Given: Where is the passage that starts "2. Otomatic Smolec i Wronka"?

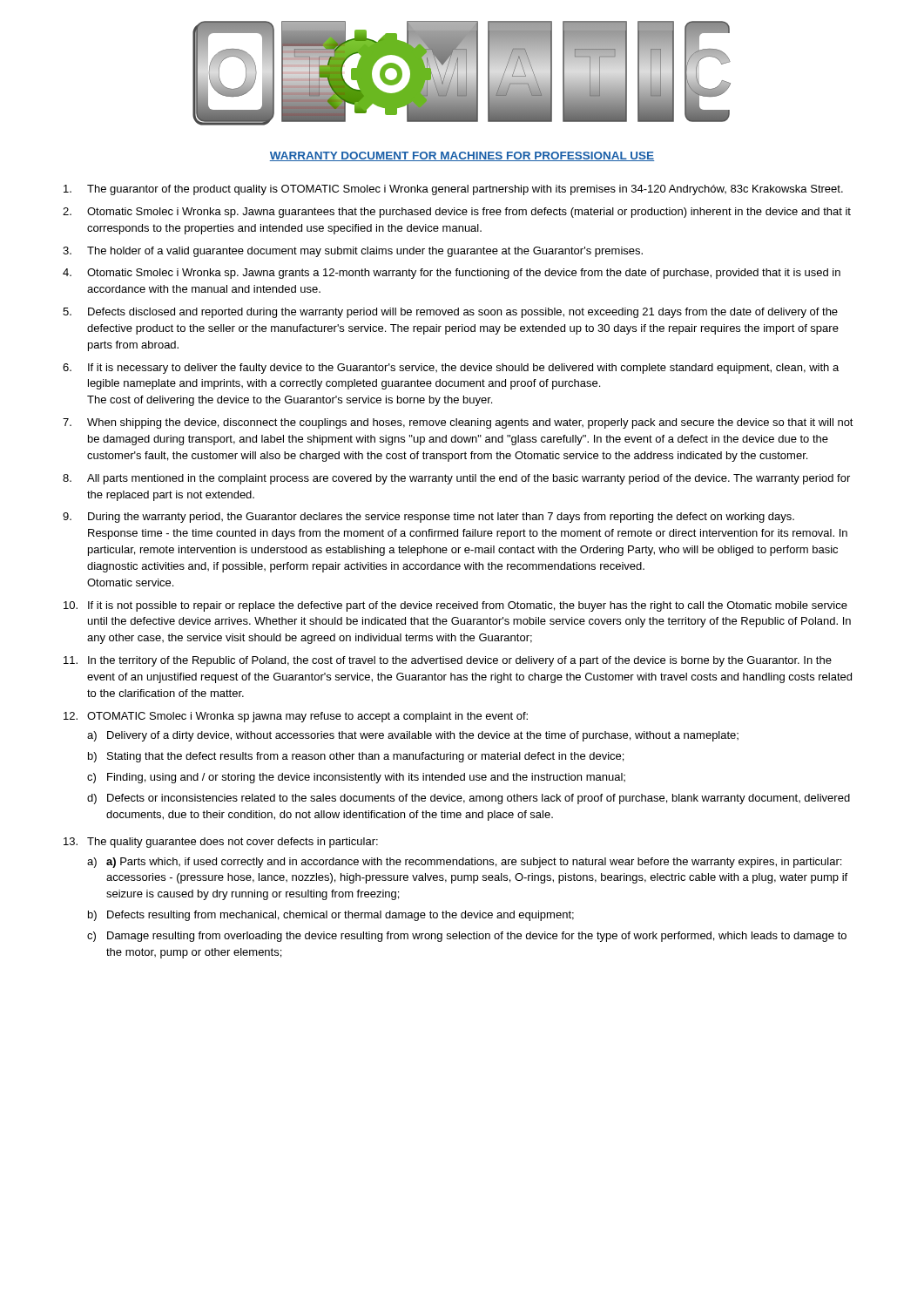Looking at the screenshot, I should tap(462, 220).
